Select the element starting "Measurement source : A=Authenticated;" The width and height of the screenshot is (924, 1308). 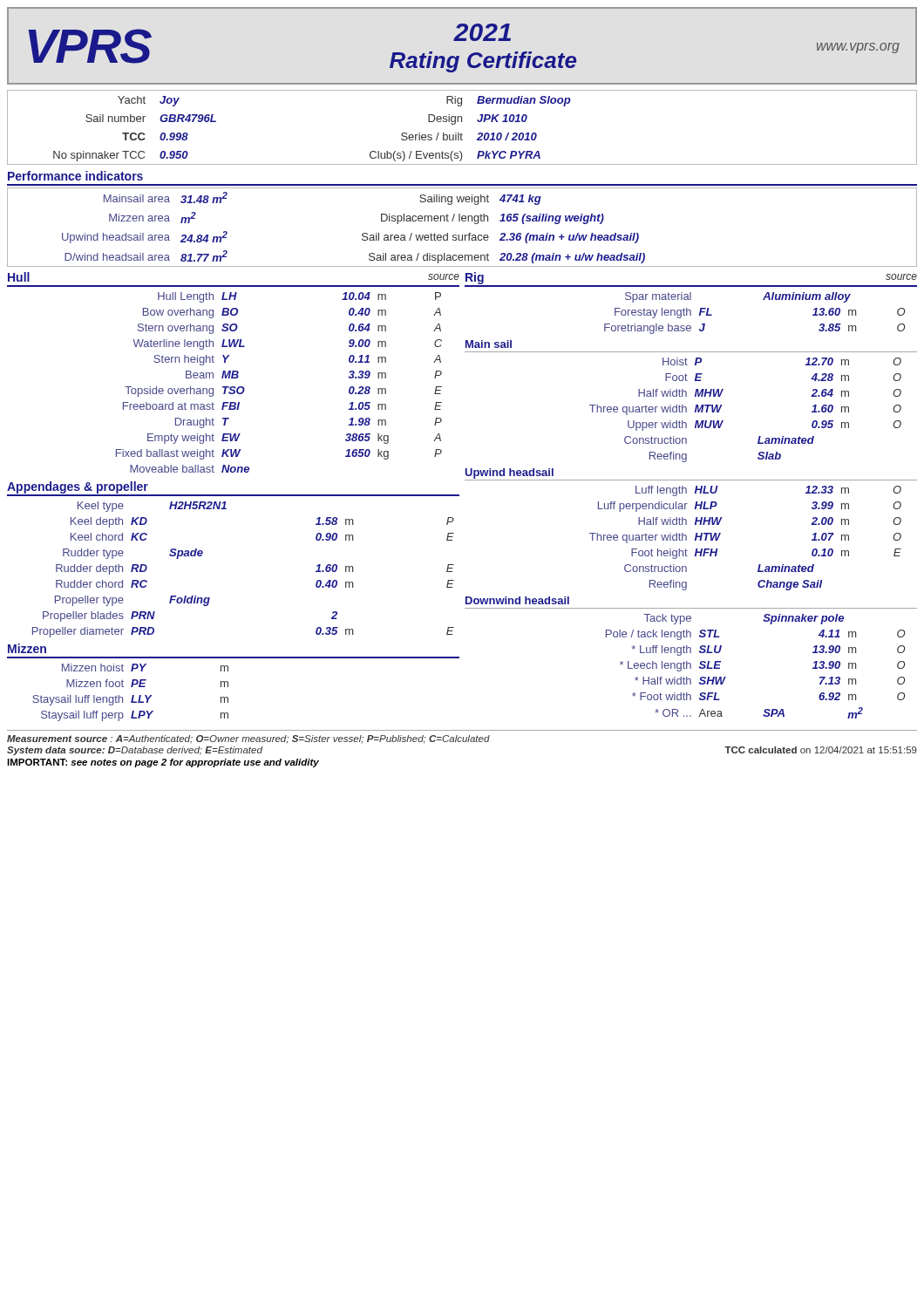pos(248,738)
